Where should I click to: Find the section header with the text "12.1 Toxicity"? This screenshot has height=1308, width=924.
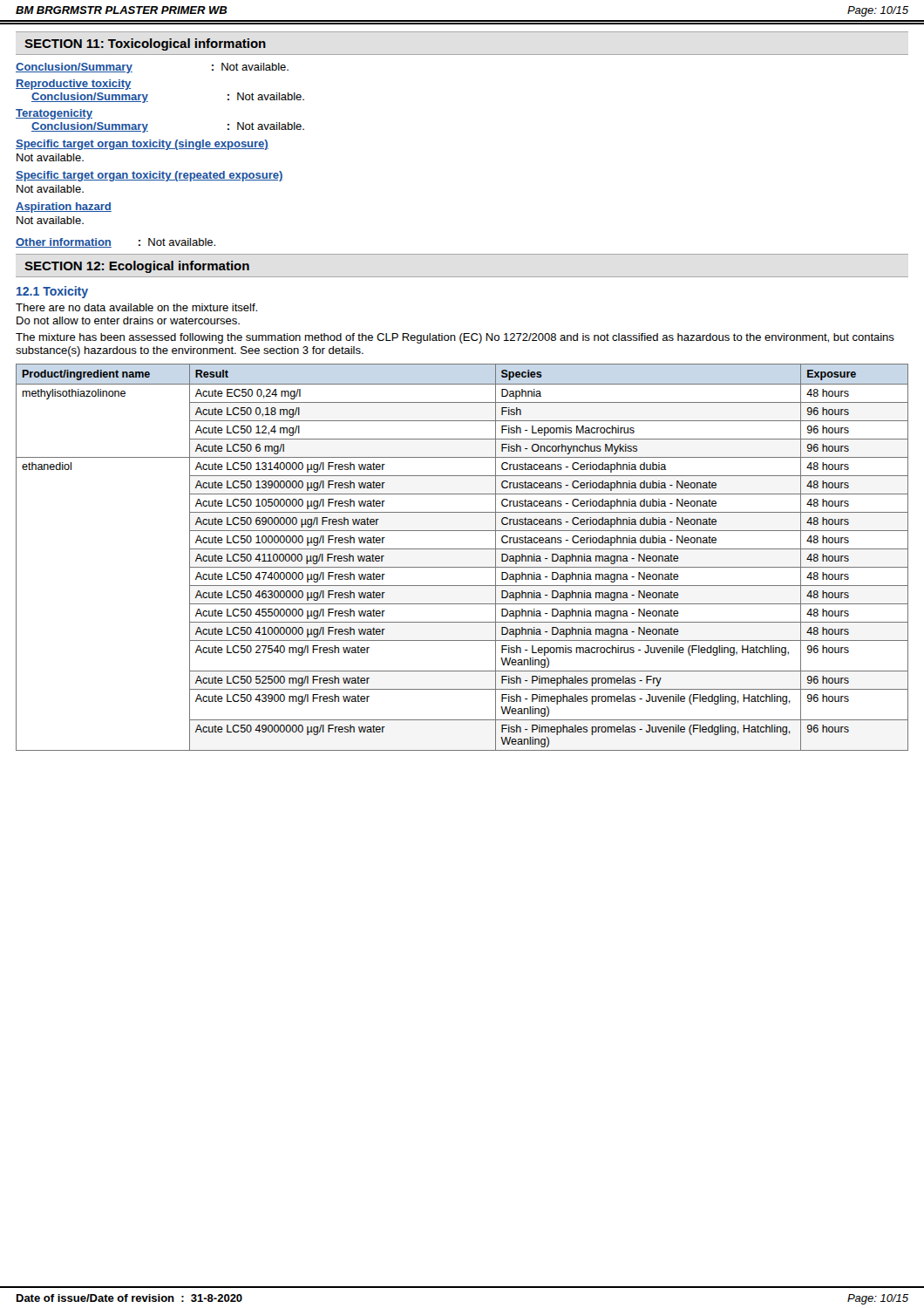[52, 291]
